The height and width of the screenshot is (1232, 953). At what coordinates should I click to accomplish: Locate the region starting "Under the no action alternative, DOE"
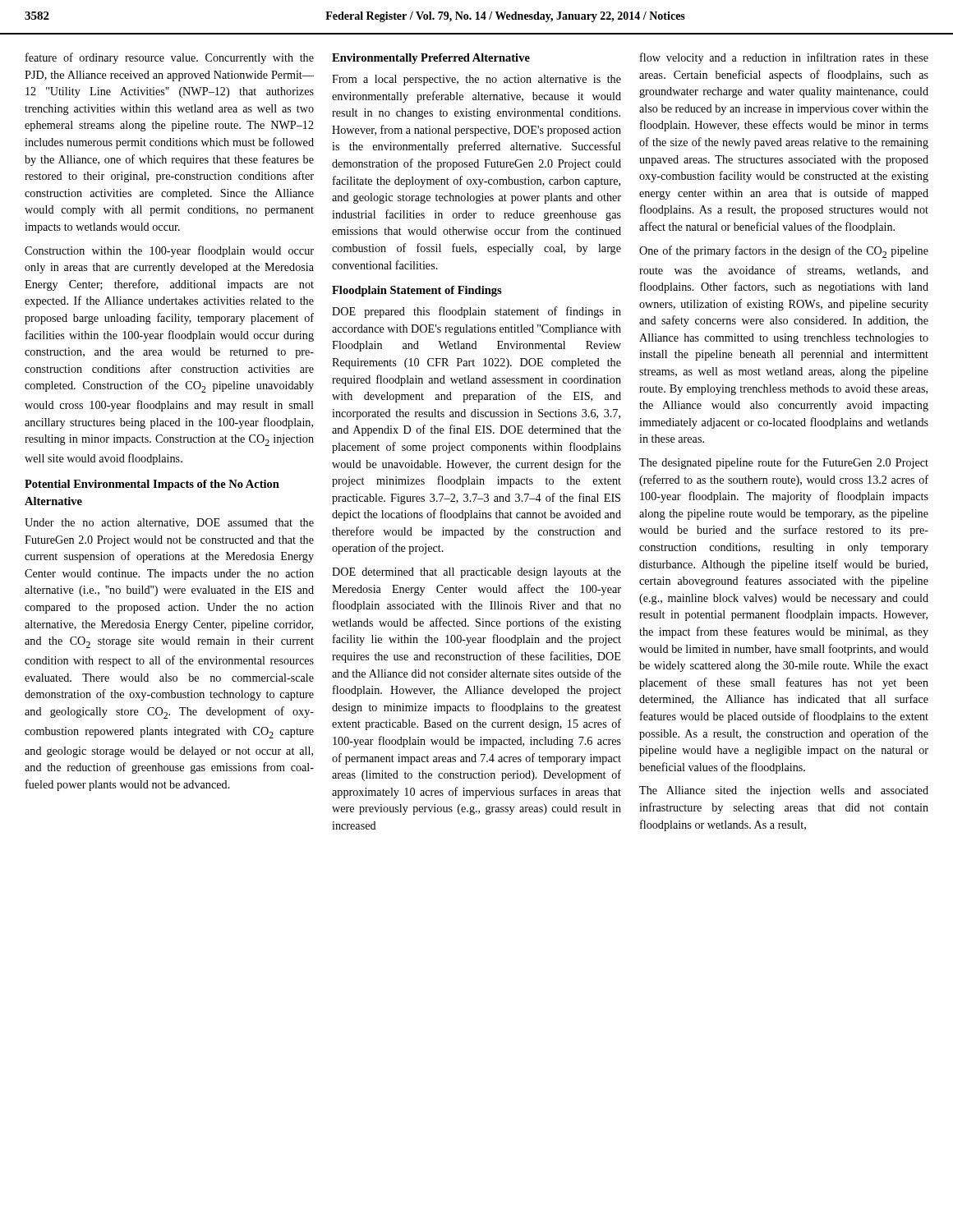click(x=169, y=654)
